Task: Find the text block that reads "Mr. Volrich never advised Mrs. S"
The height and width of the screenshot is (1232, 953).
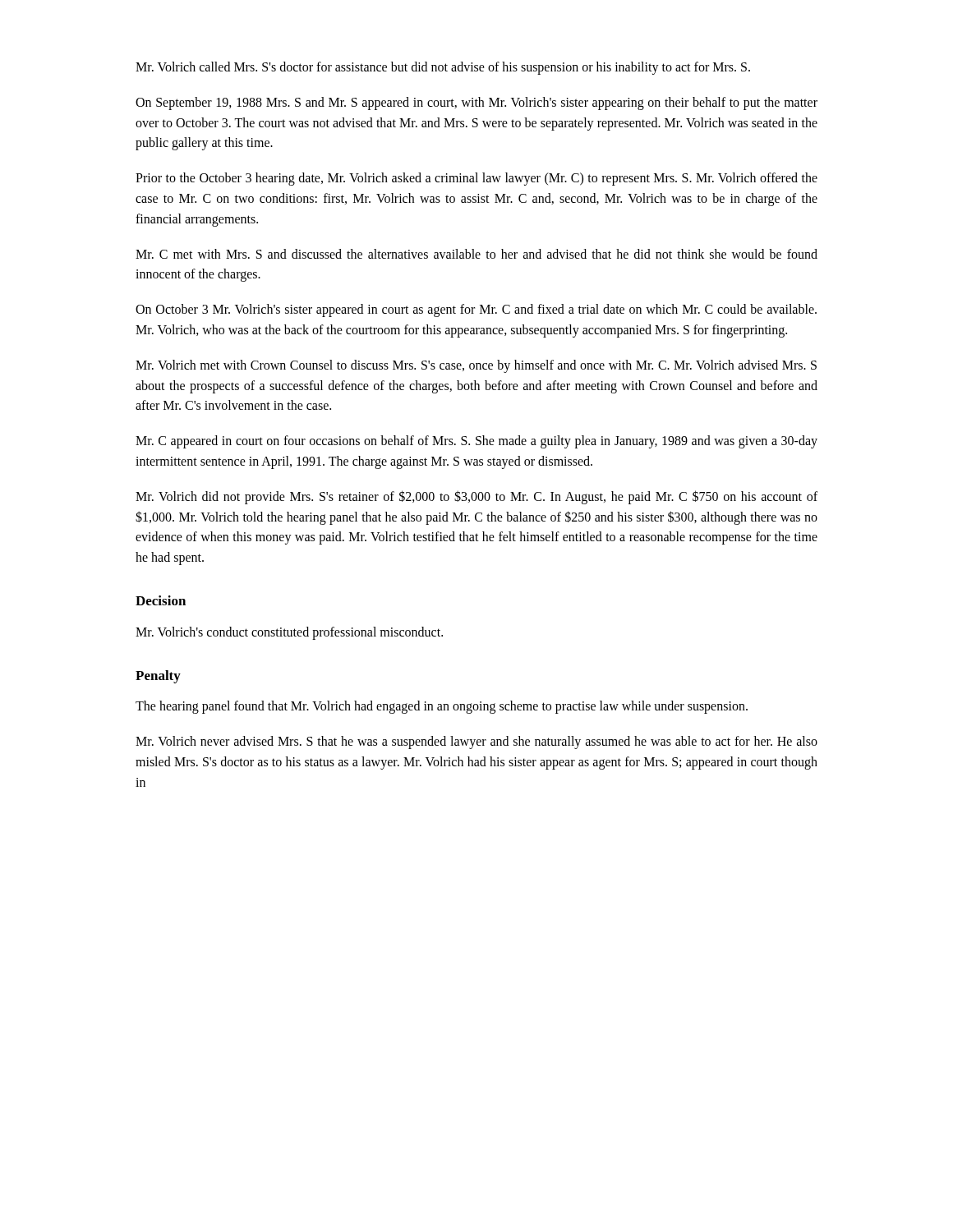Action: tap(476, 762)
